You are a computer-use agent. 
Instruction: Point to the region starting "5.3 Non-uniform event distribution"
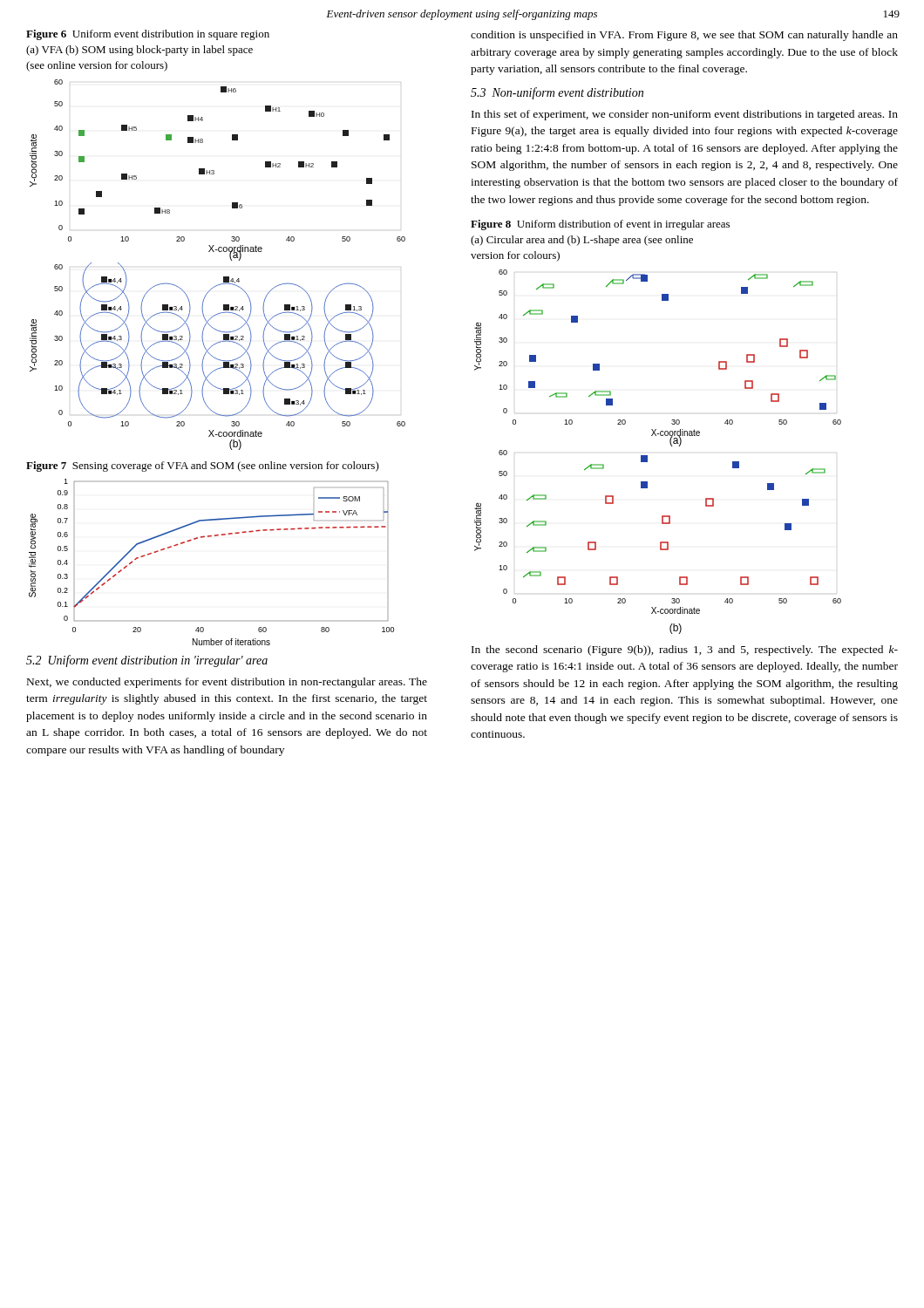(557, 93)
